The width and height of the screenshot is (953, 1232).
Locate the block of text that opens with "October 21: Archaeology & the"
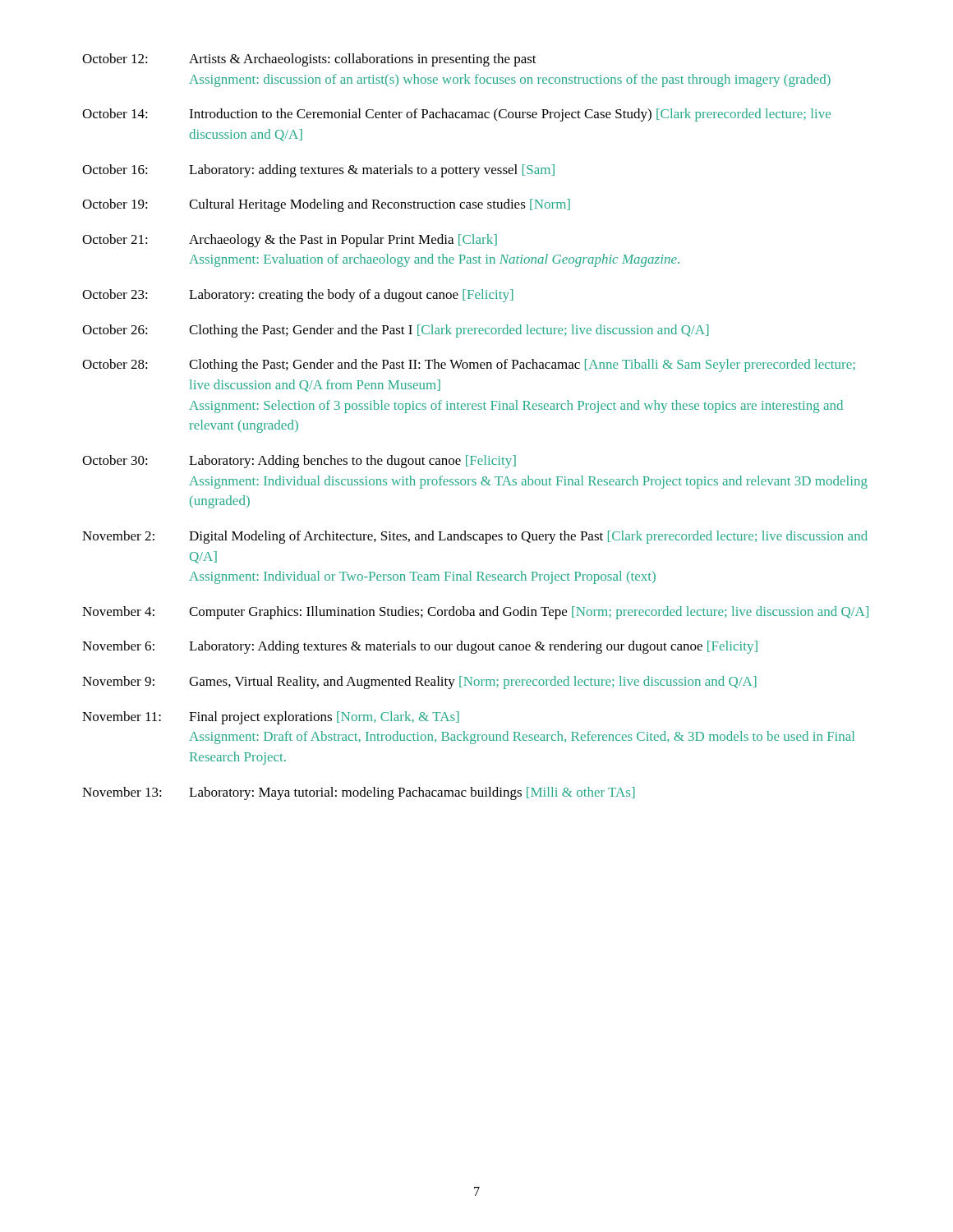tap(476, 250)
